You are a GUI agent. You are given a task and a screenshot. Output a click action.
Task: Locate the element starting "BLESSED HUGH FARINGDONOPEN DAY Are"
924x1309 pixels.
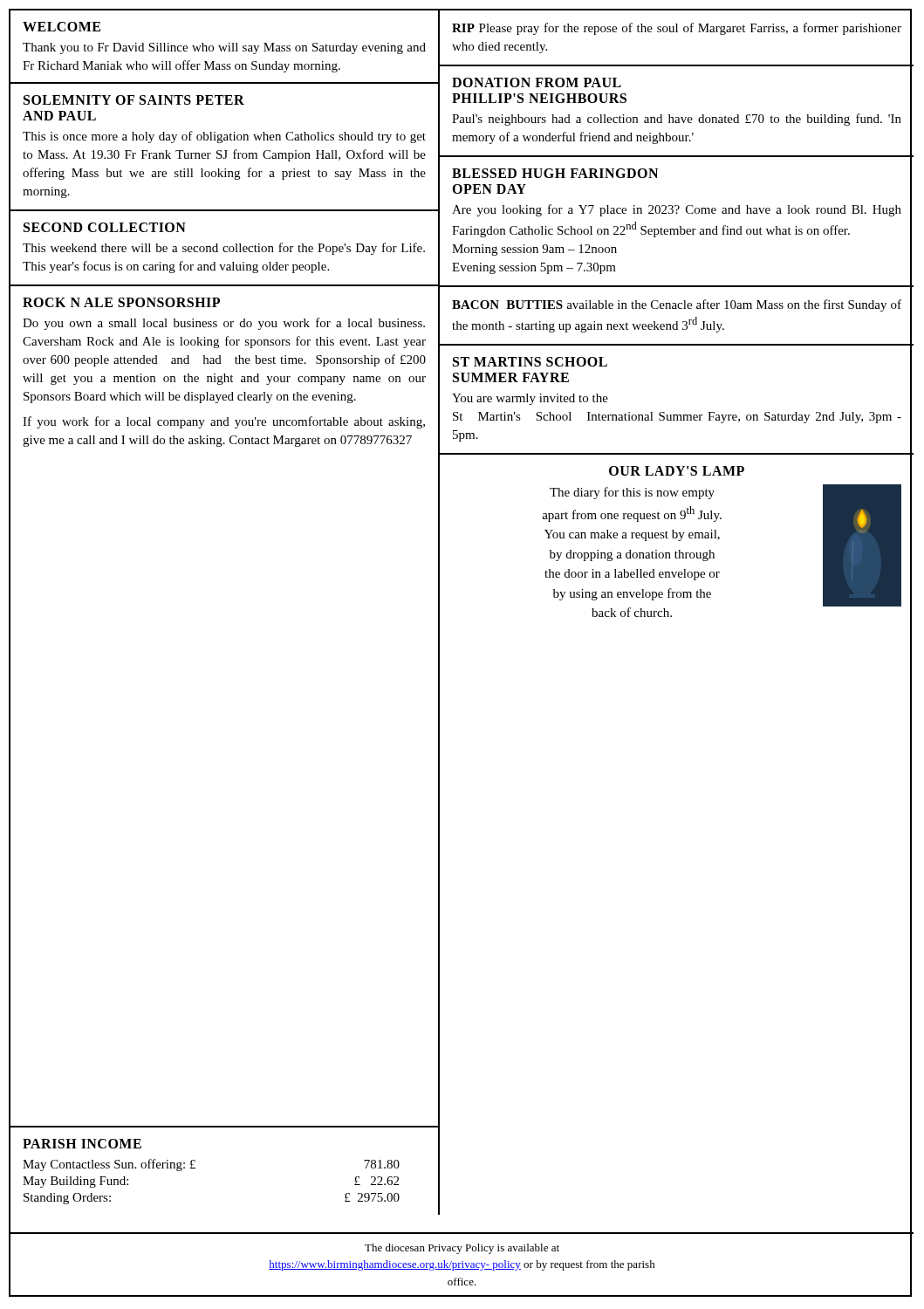(677, 221)
